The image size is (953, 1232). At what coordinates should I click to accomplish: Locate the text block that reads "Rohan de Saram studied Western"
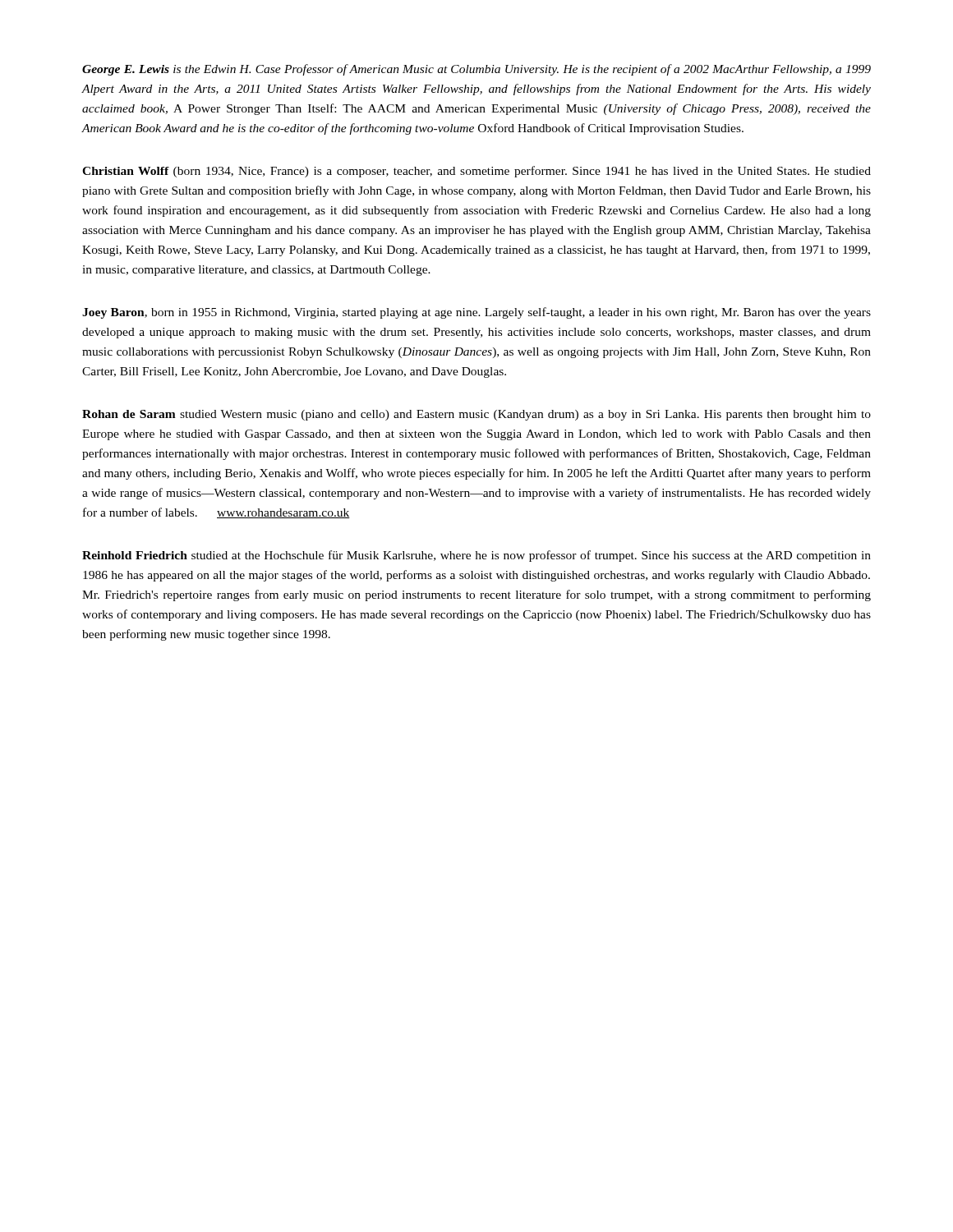click(x=476, y=463)
